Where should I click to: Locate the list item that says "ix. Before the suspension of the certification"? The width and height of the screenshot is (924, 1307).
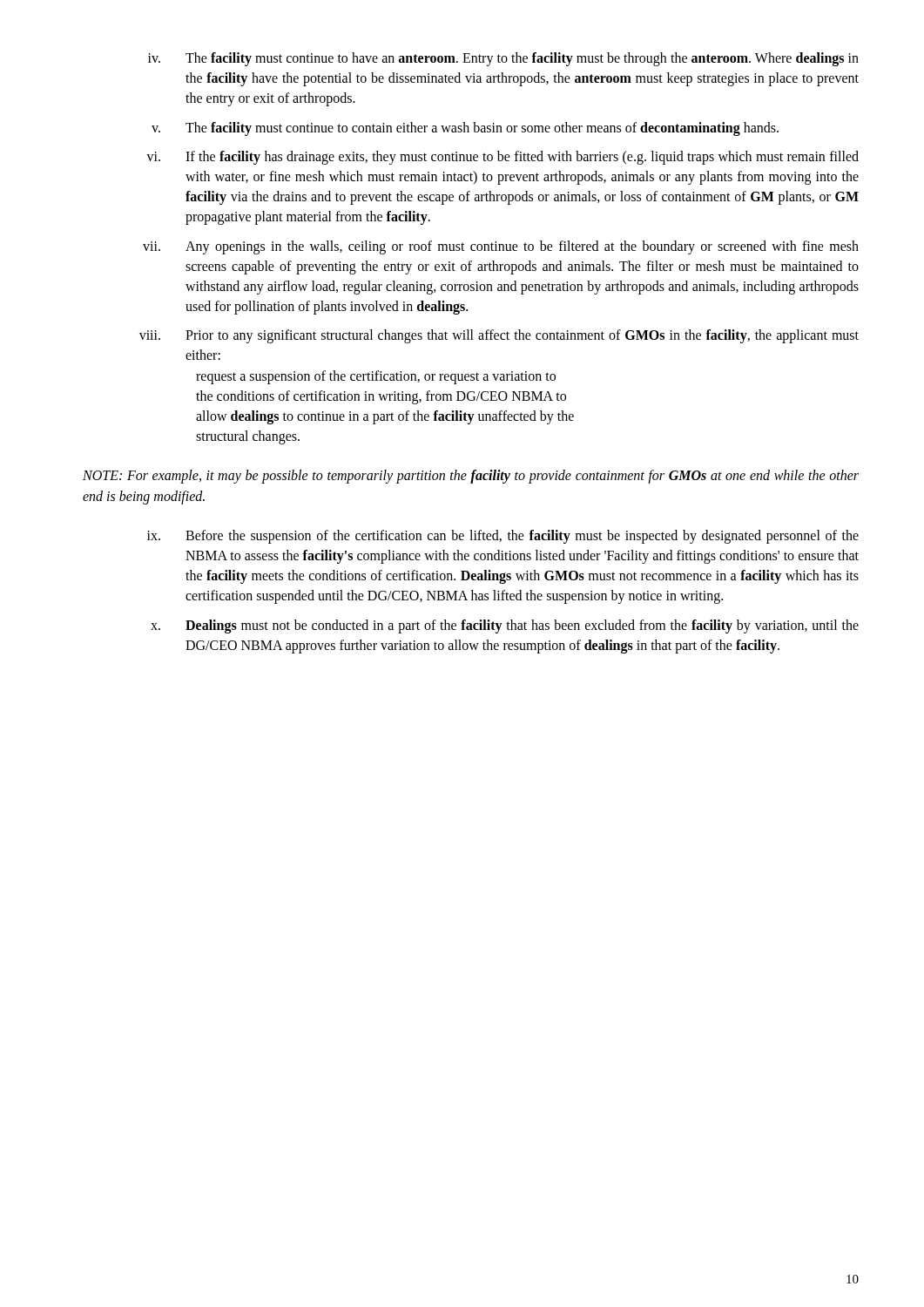471,566
